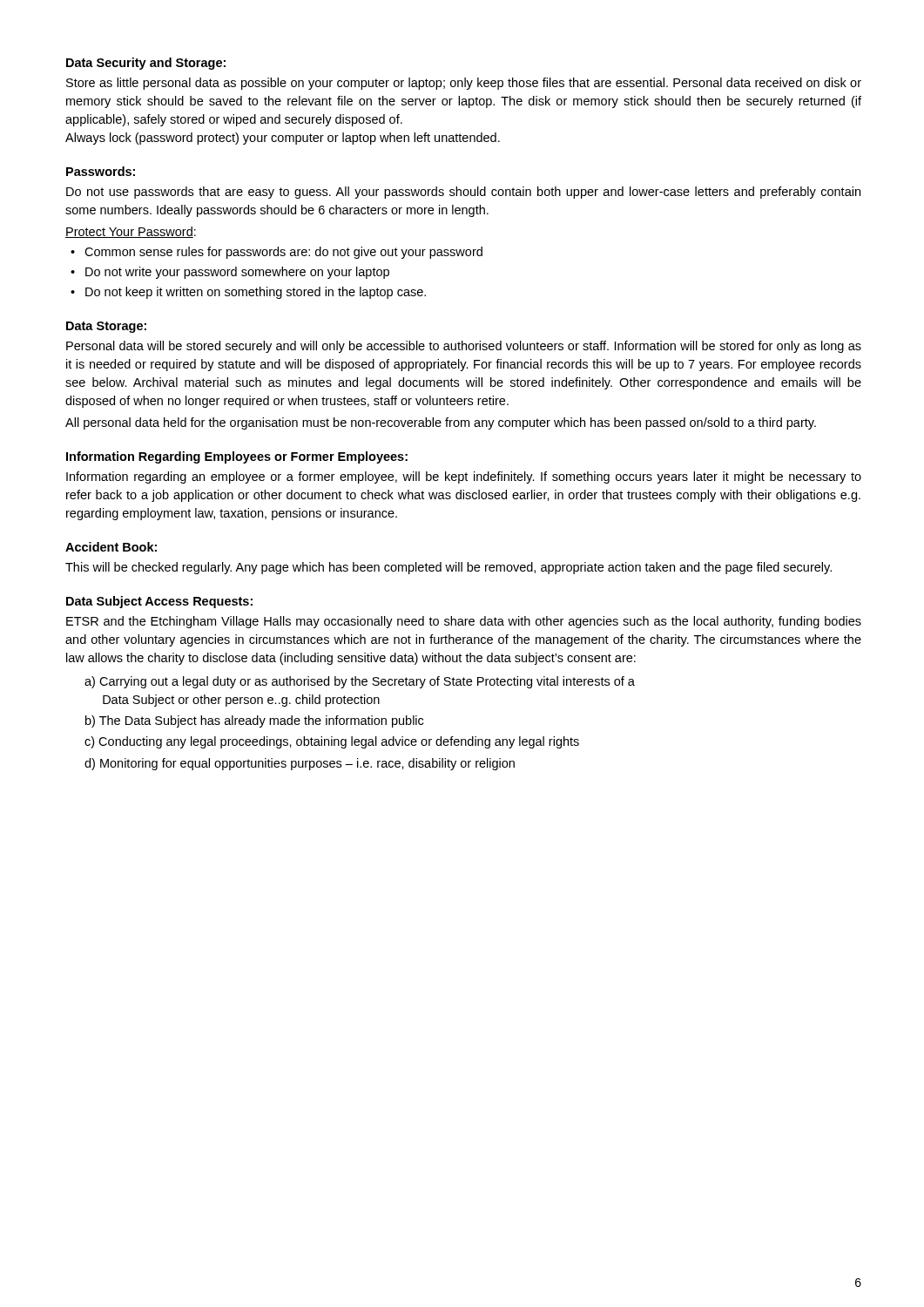
Task: Locate the text block starting "Common sense rules"
Action: (x=284, y=252)
